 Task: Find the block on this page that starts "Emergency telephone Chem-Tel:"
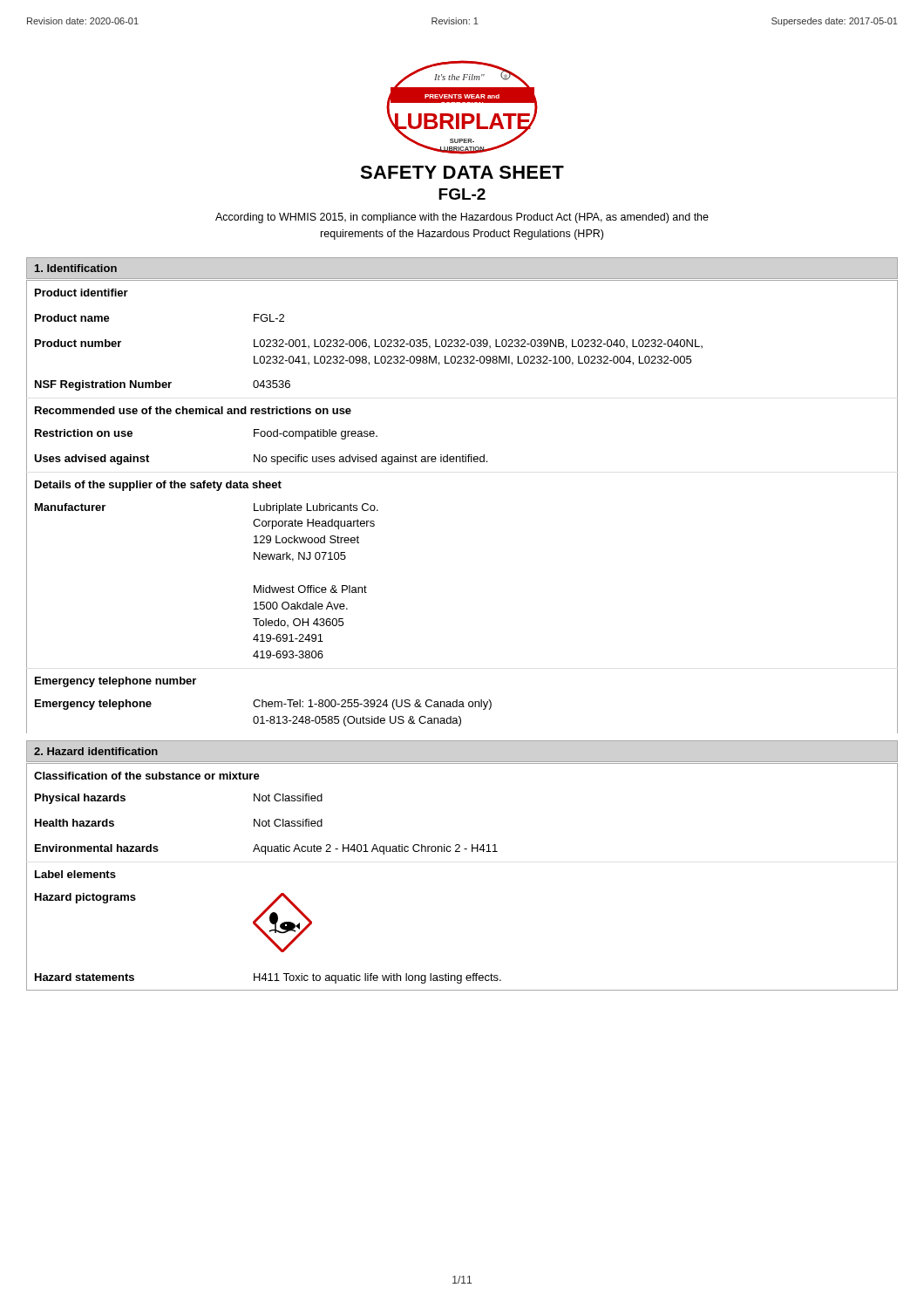point(462,712)
